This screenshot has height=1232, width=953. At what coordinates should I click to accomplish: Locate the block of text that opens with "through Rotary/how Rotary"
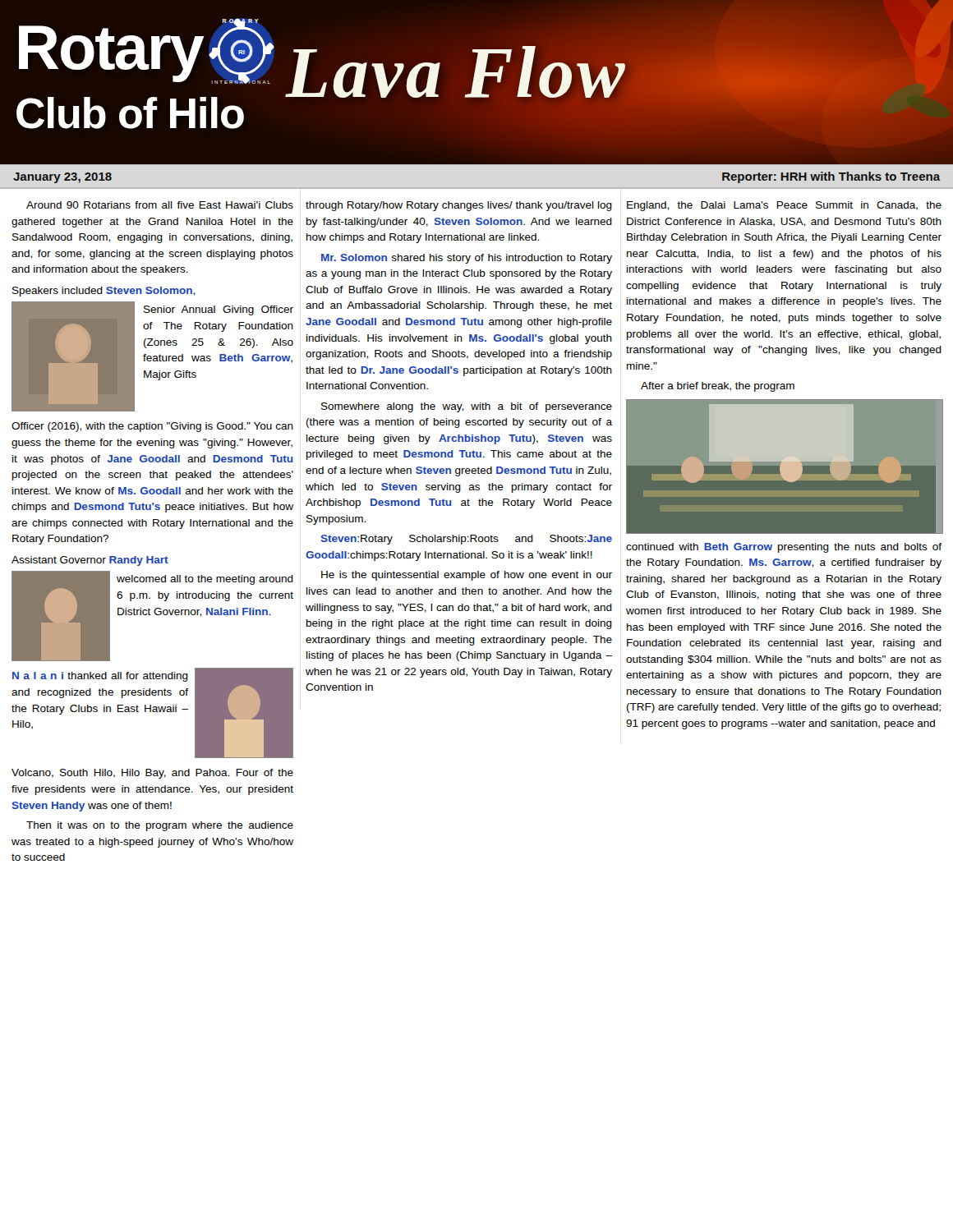coord(459,446)
